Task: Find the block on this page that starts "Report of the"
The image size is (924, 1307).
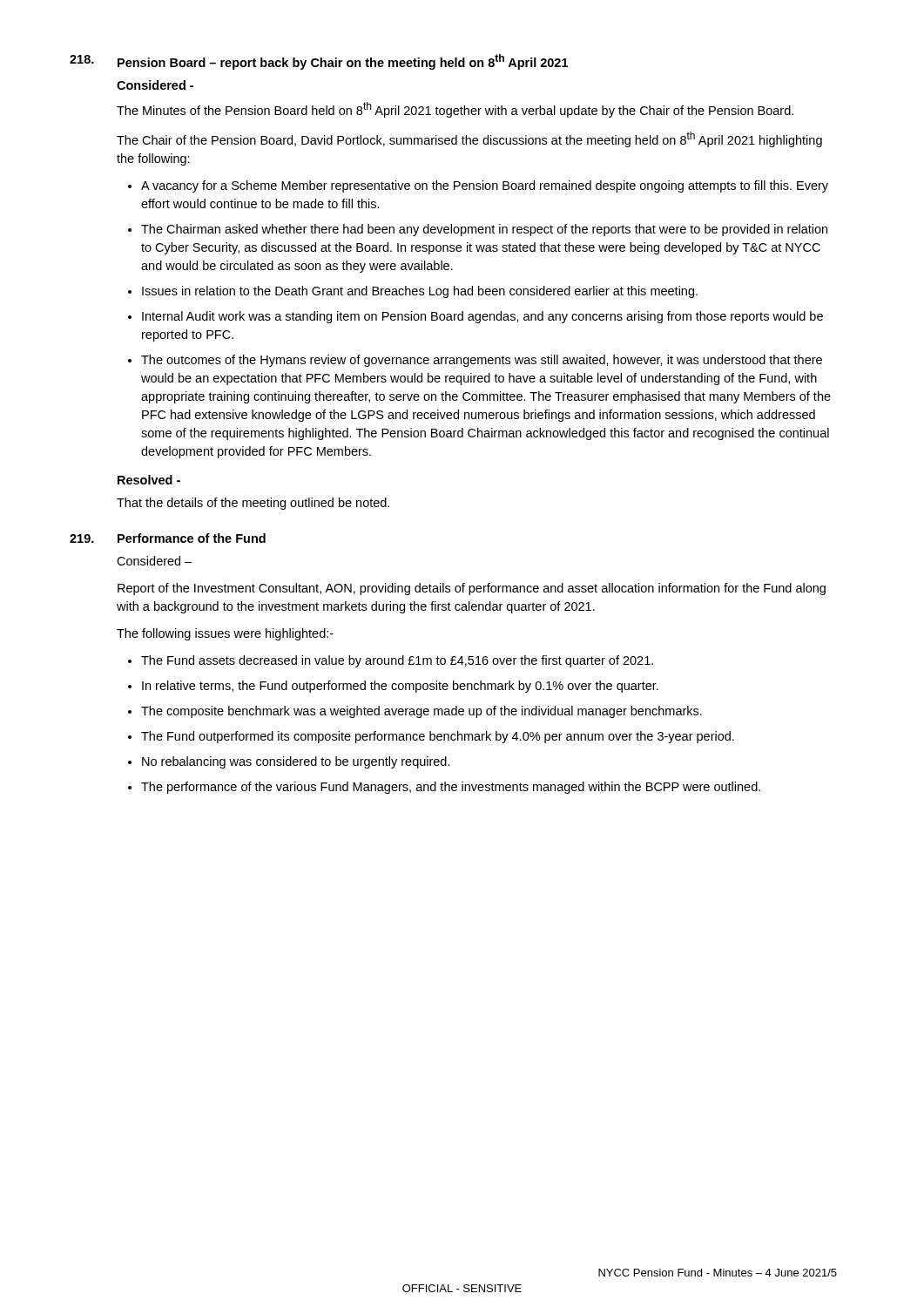Action: pyautogui.click(x=472, y=597)
